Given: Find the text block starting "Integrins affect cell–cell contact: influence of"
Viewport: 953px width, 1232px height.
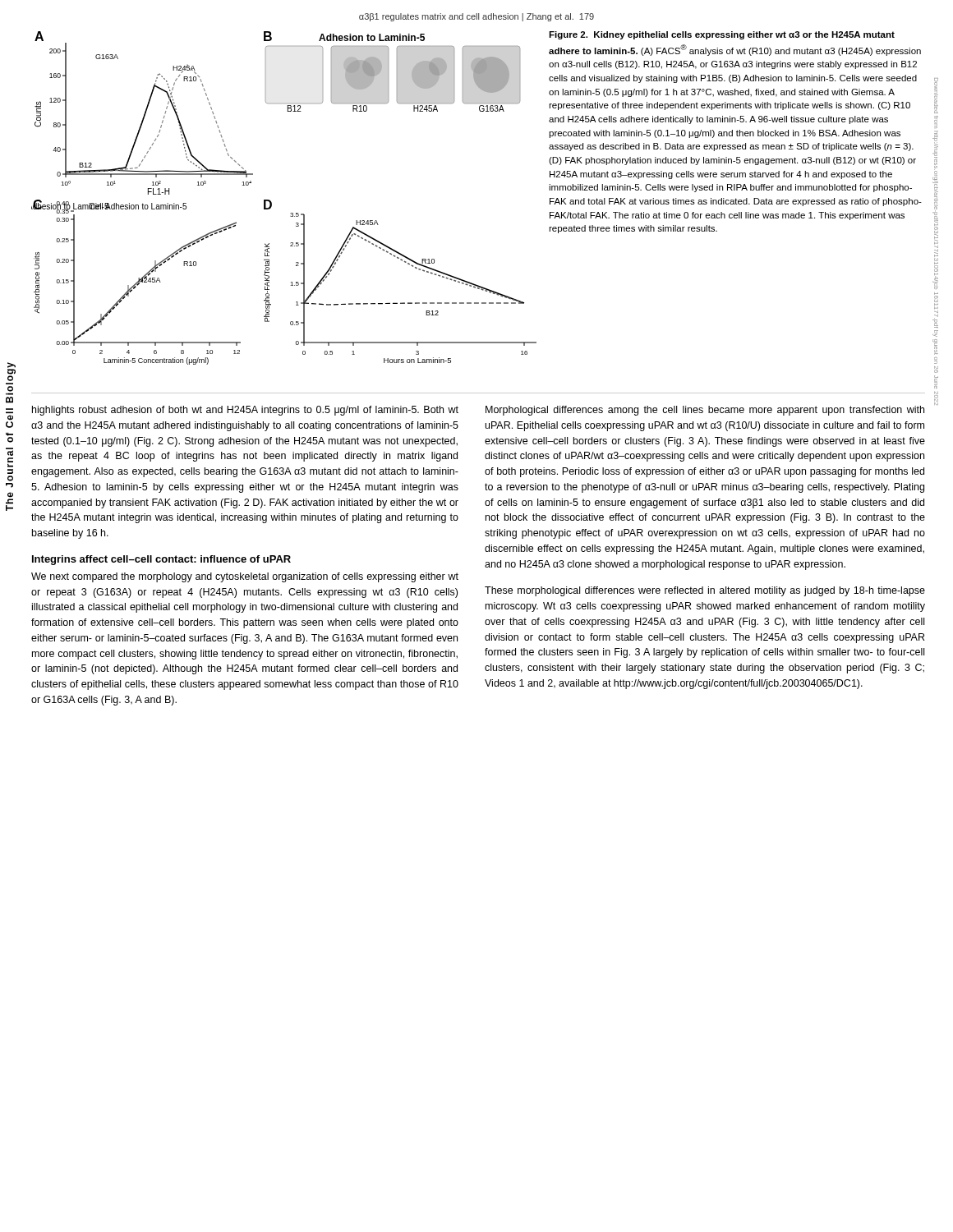Looking at the screenshot, I should (x=161, y=559).
